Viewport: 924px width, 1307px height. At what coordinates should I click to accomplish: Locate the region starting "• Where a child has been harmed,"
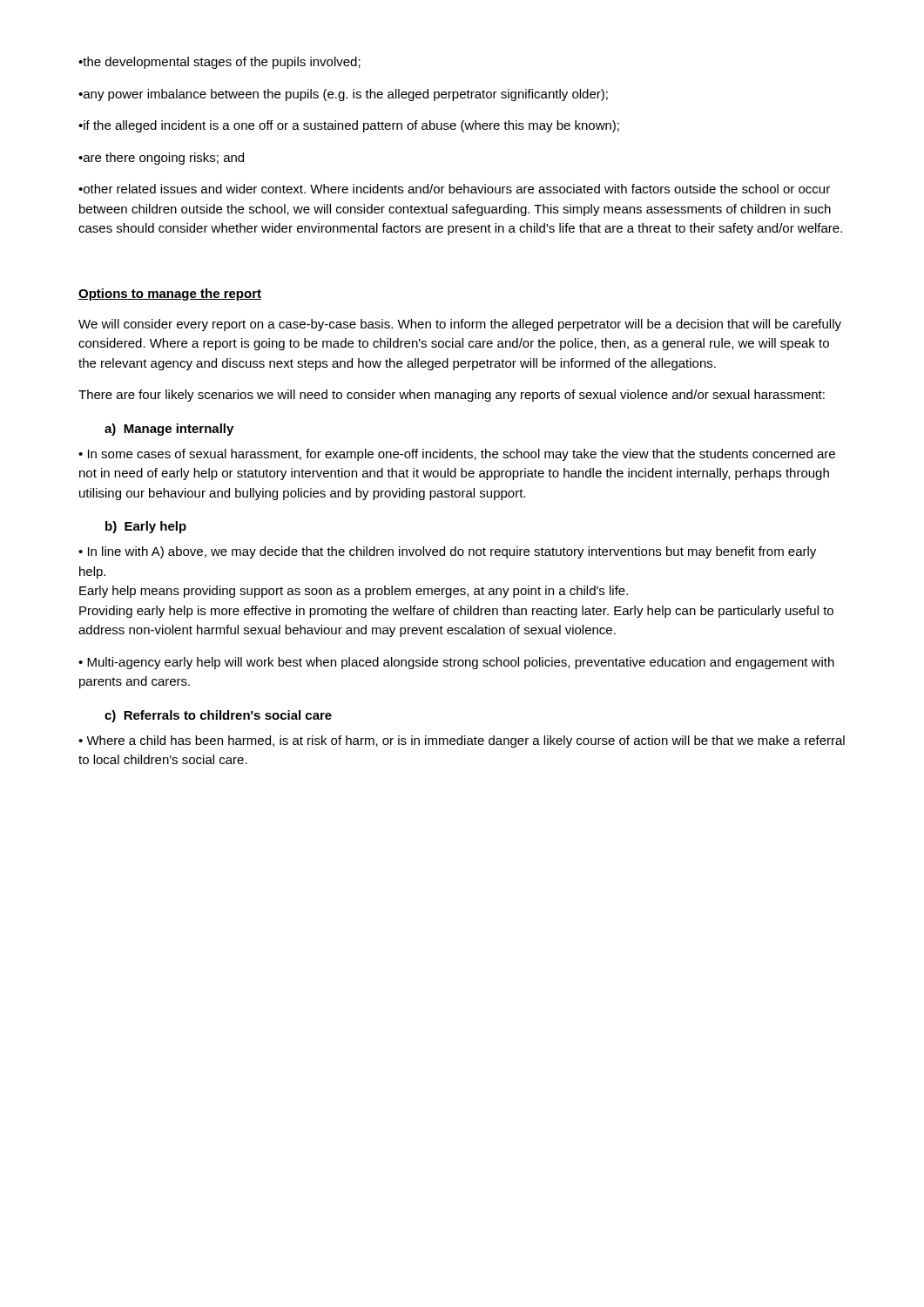click(462, 750)
